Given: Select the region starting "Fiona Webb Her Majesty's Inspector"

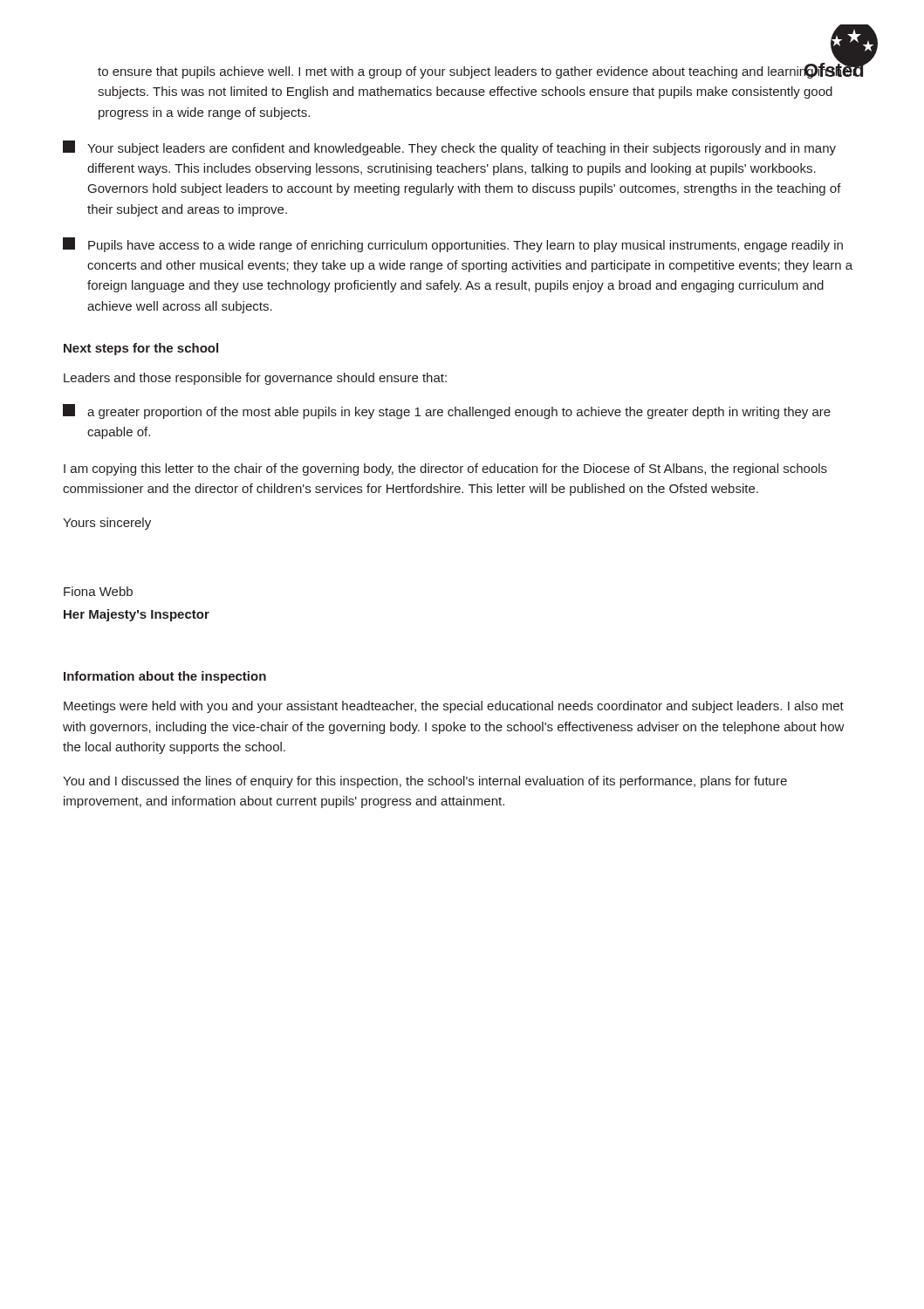Looking at the screenshot, I should pos(136,603).
